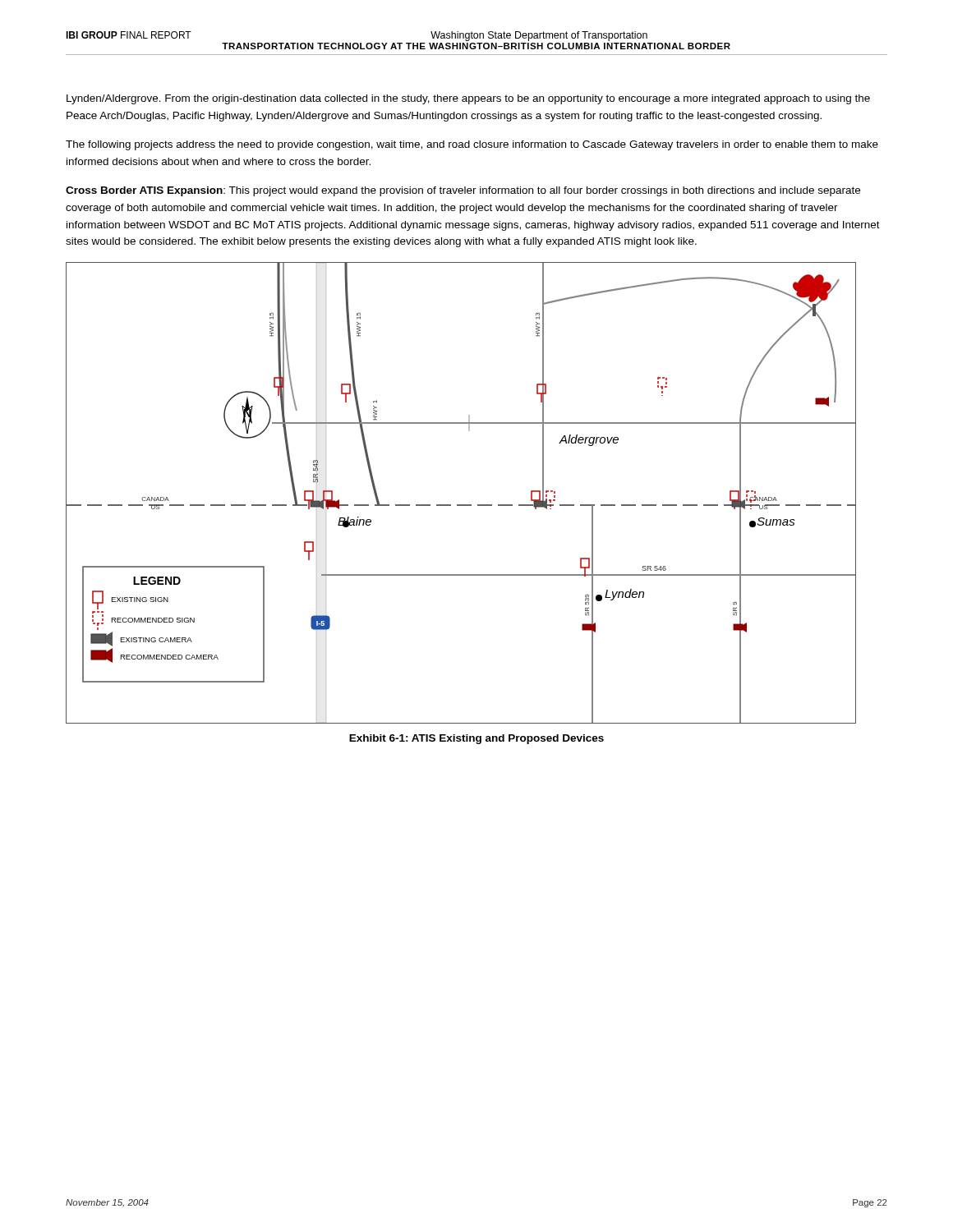Navigate to the text starting "Exhibit 6-1: ATIS Existing"
The image size is (953, 1232).
[476, 738]
